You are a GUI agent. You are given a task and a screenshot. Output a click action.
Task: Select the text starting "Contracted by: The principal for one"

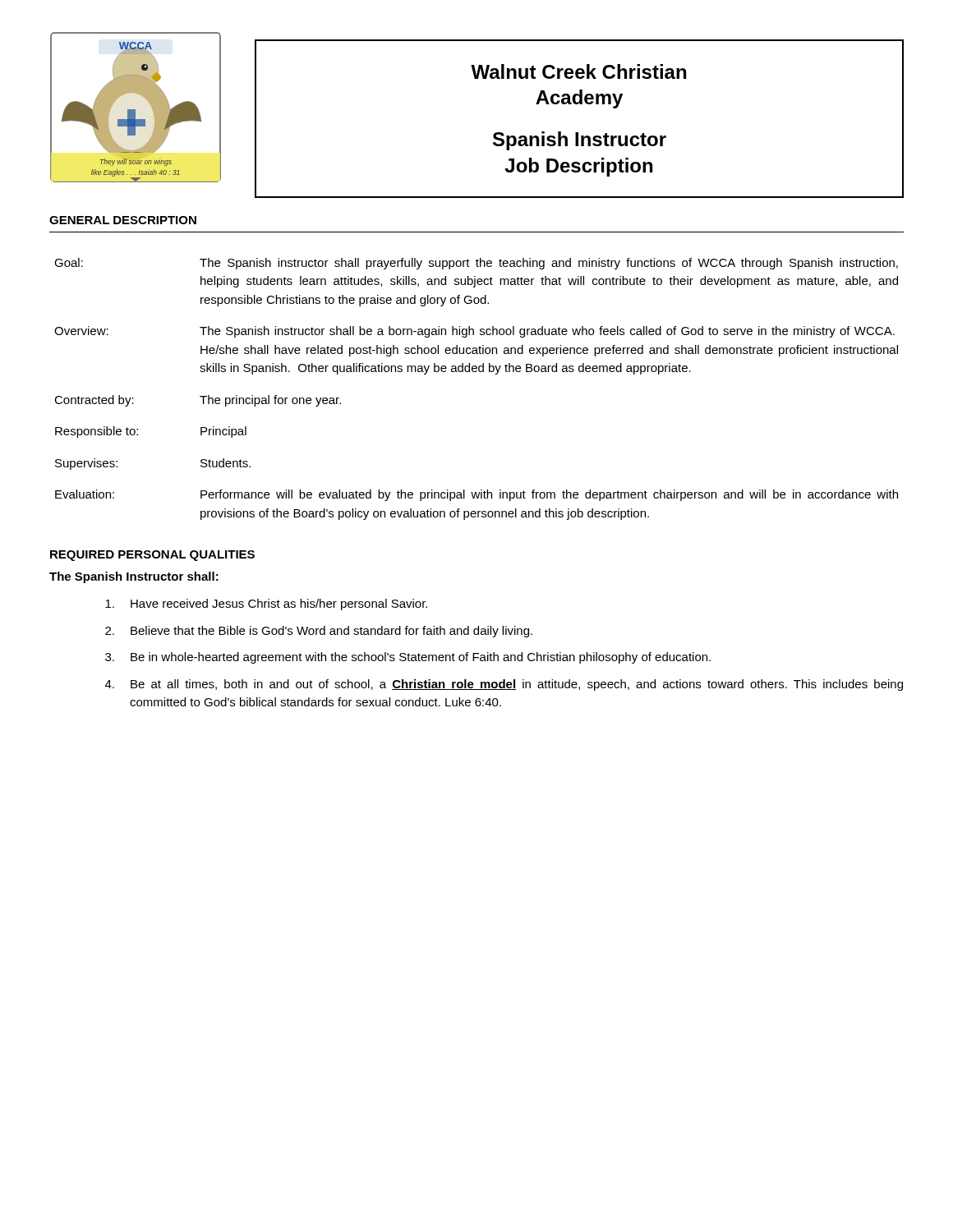click(x=92, y=400)
